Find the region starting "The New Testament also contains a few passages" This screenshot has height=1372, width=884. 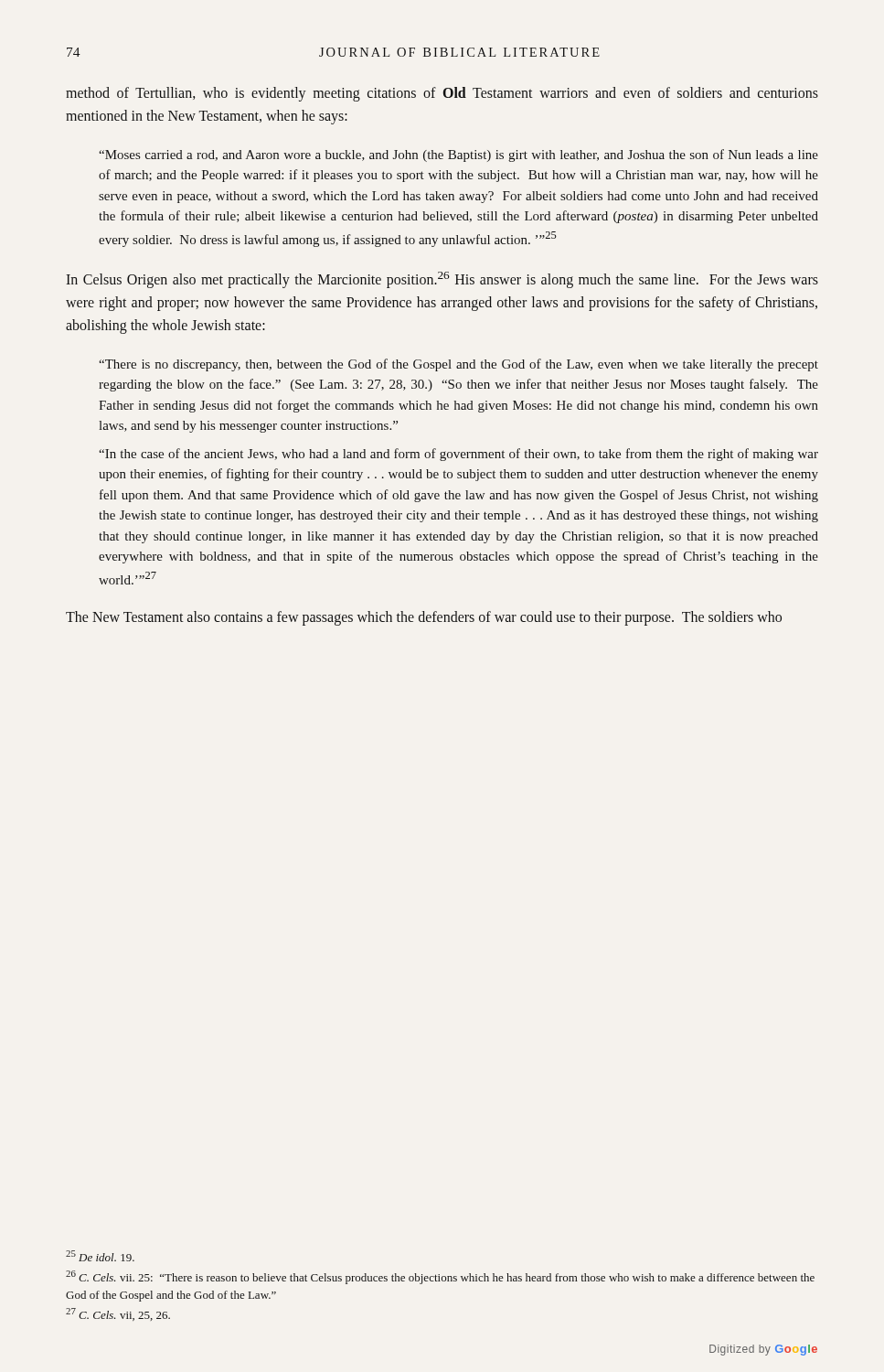tap(424, 617)
